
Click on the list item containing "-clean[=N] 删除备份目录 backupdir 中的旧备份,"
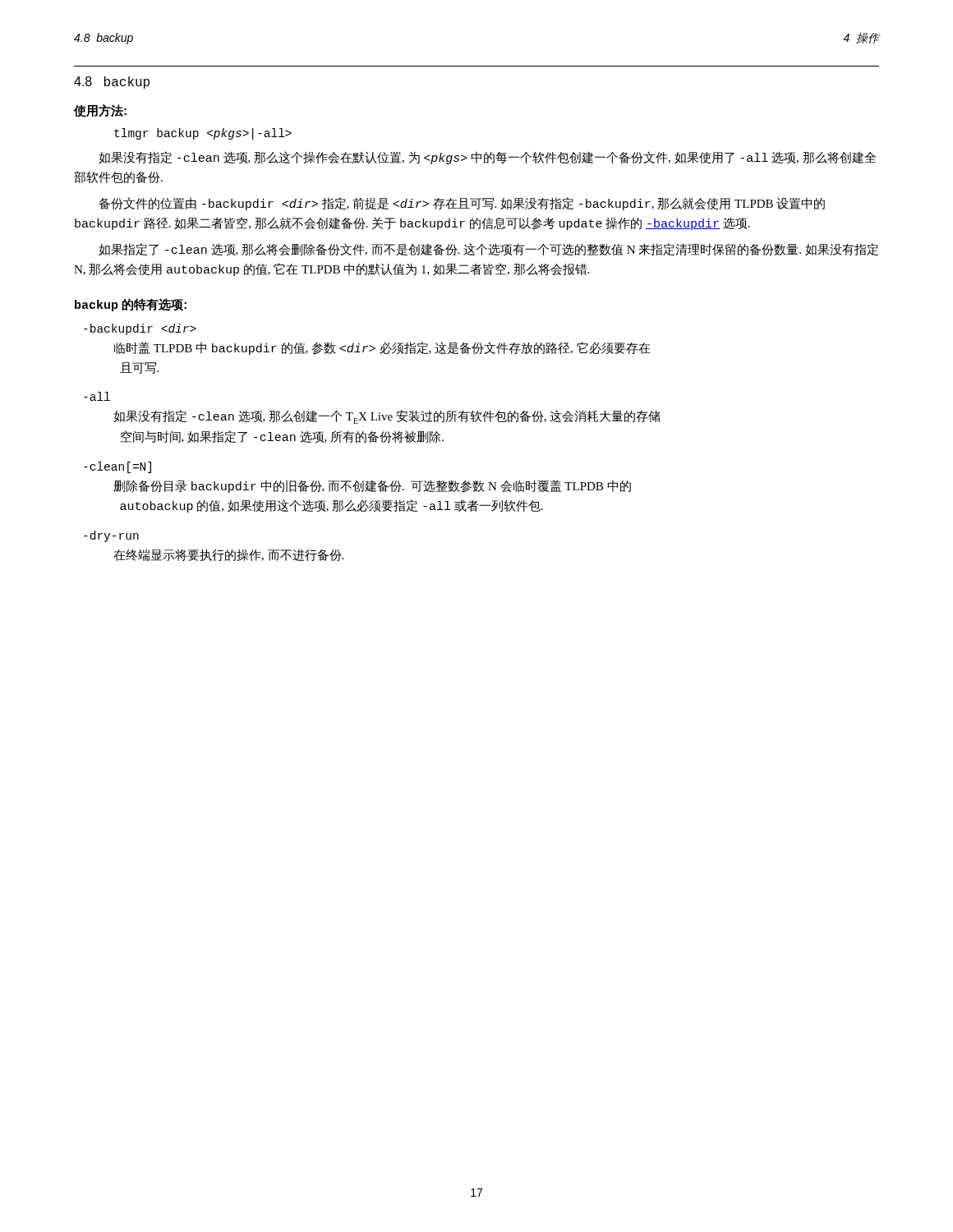click(x=481, y=489)
